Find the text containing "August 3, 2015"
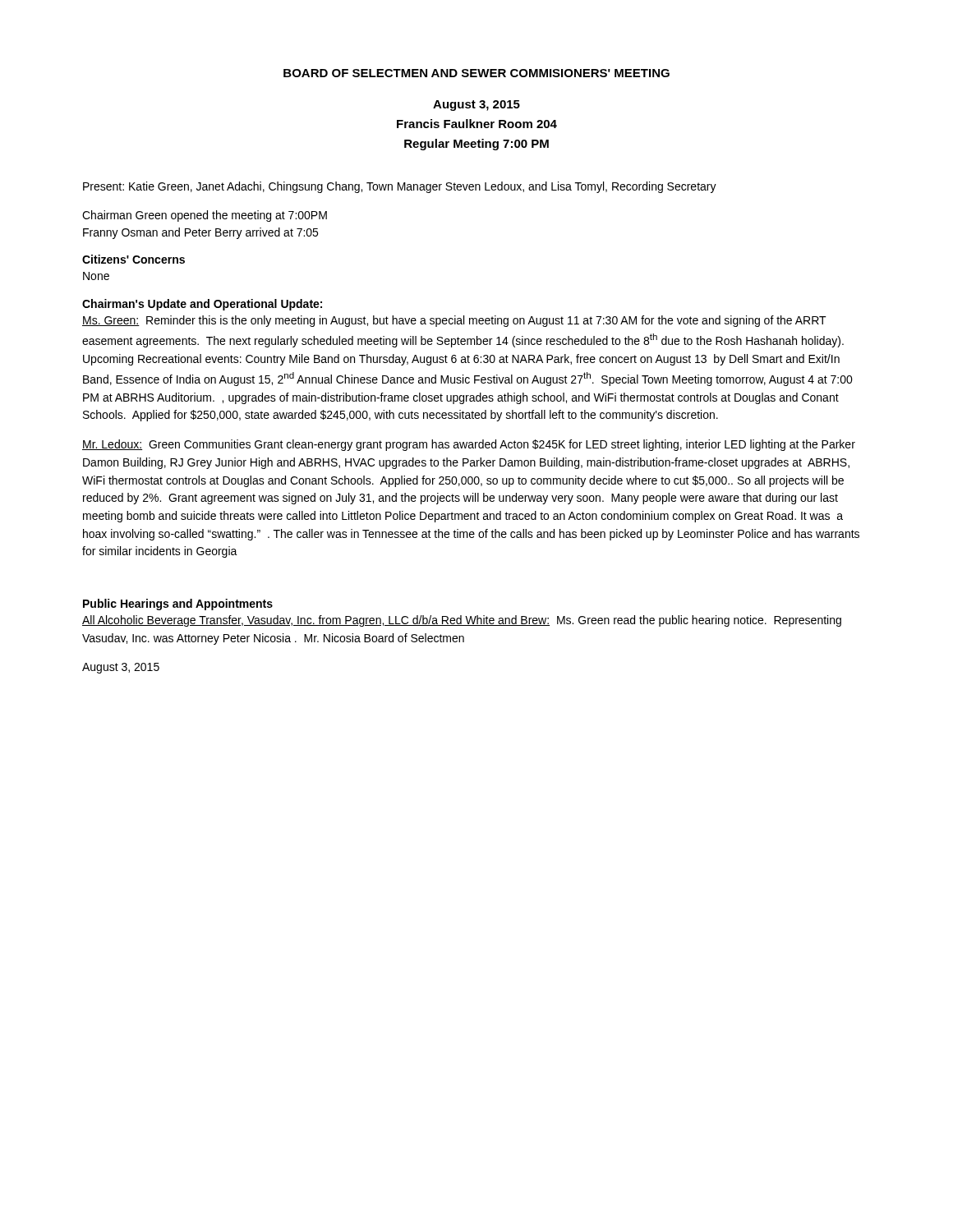Viewport: 953px width, 1232px height. click(x=121, y=667)
